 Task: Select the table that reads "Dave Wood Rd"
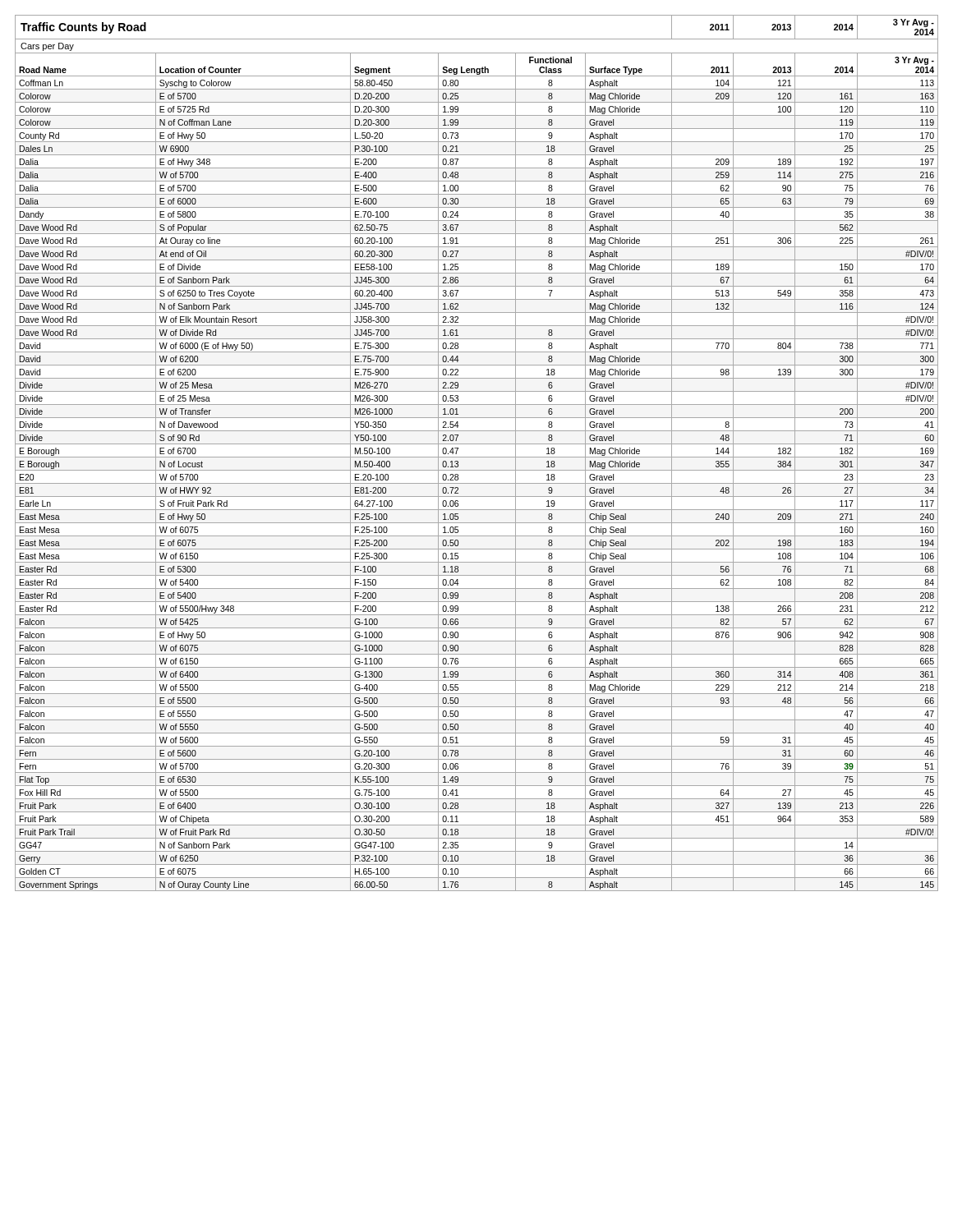point(476,453)
